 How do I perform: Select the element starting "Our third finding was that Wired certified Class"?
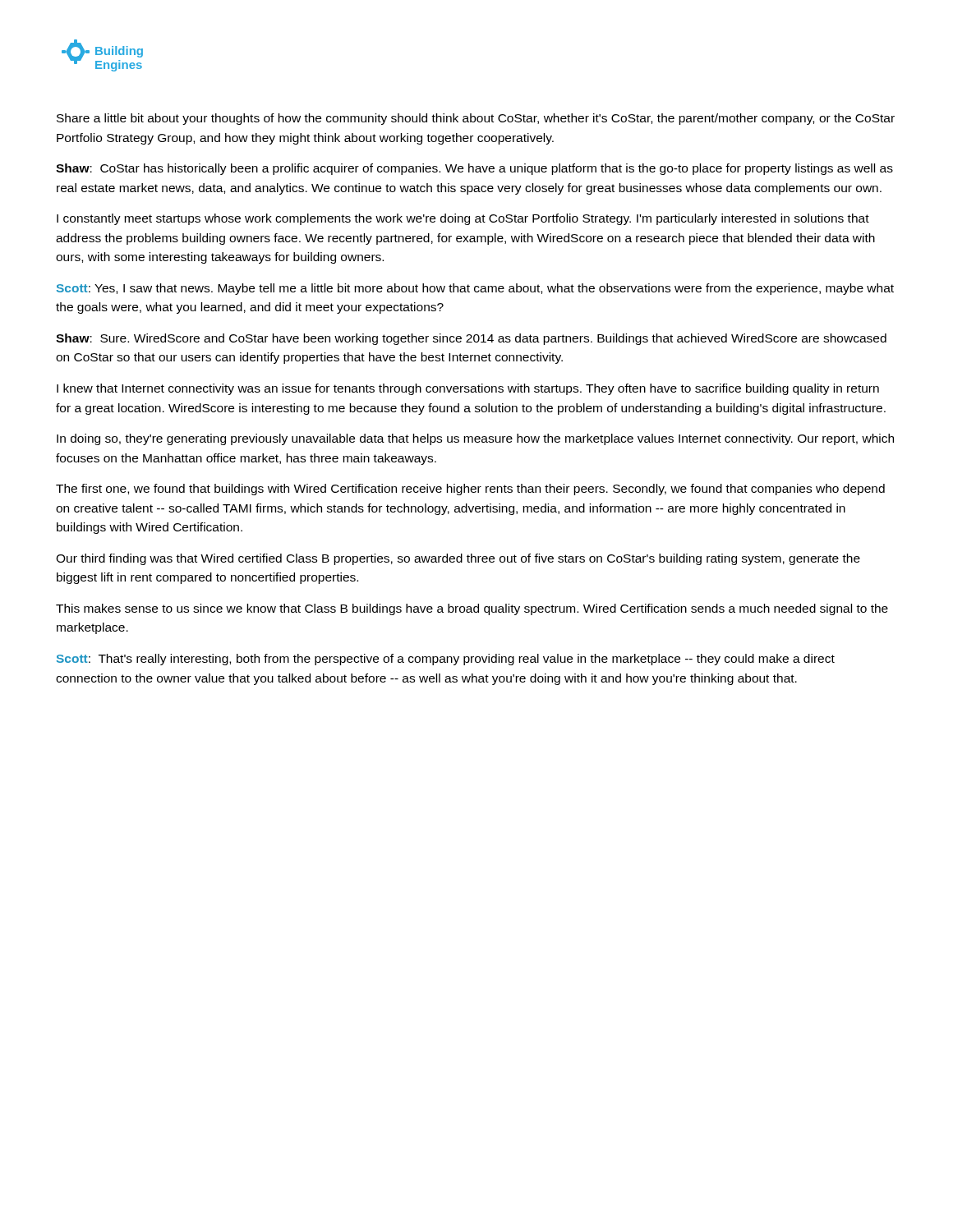tap(476, 568)
